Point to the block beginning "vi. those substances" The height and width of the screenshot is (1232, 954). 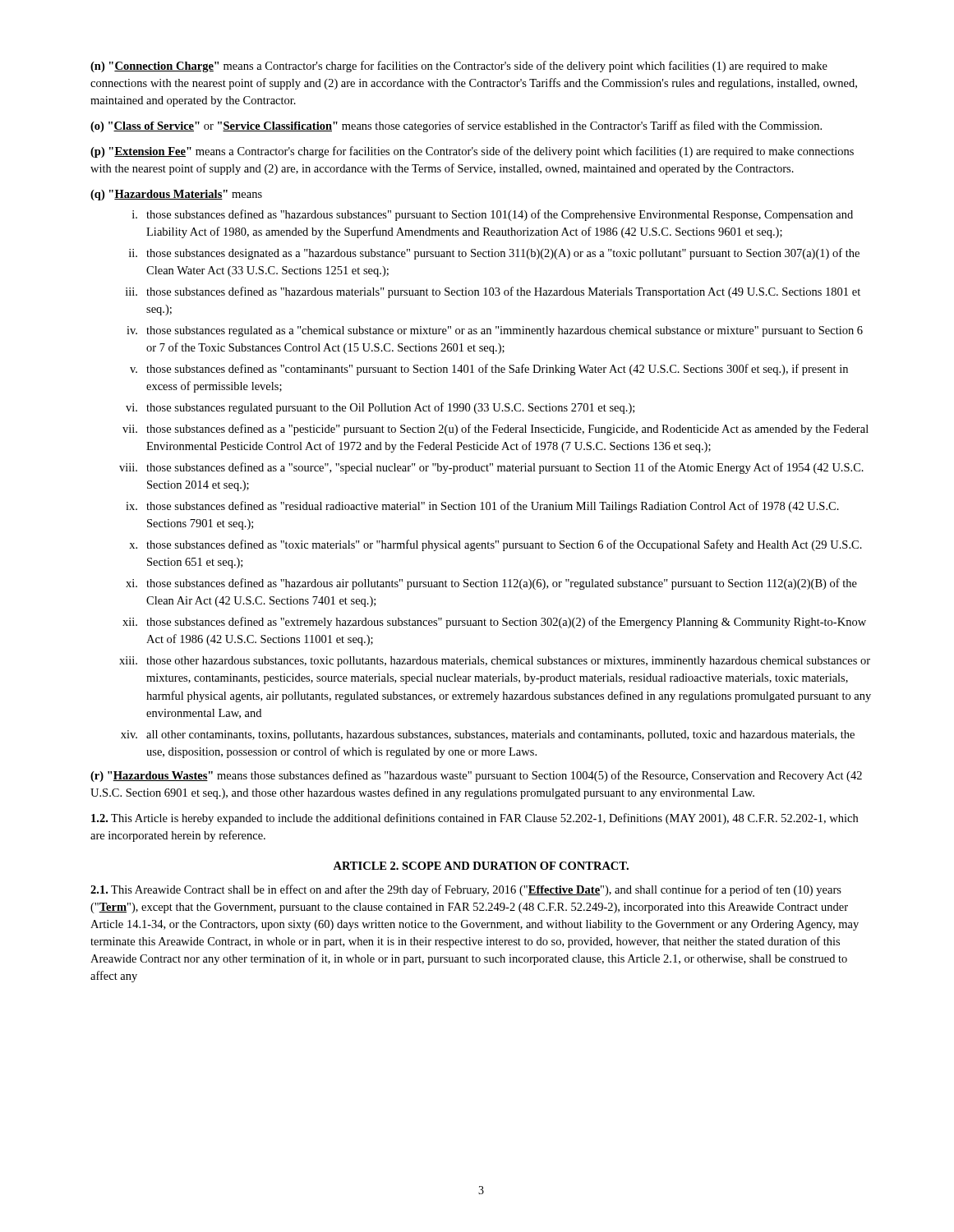point(489,408)
